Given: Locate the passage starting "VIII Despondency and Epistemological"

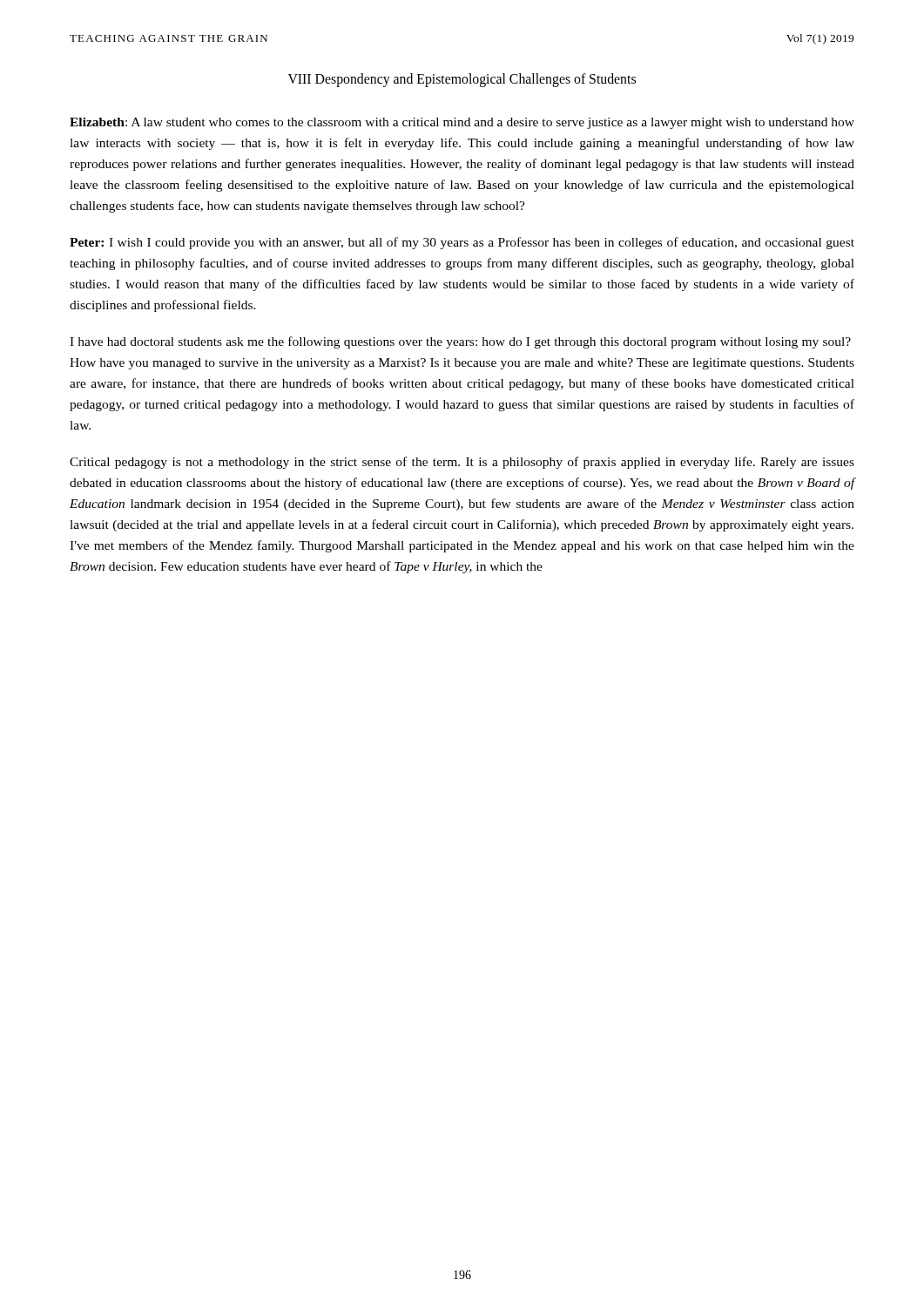Looking at the screenshot, I should [x=462, y=79].
